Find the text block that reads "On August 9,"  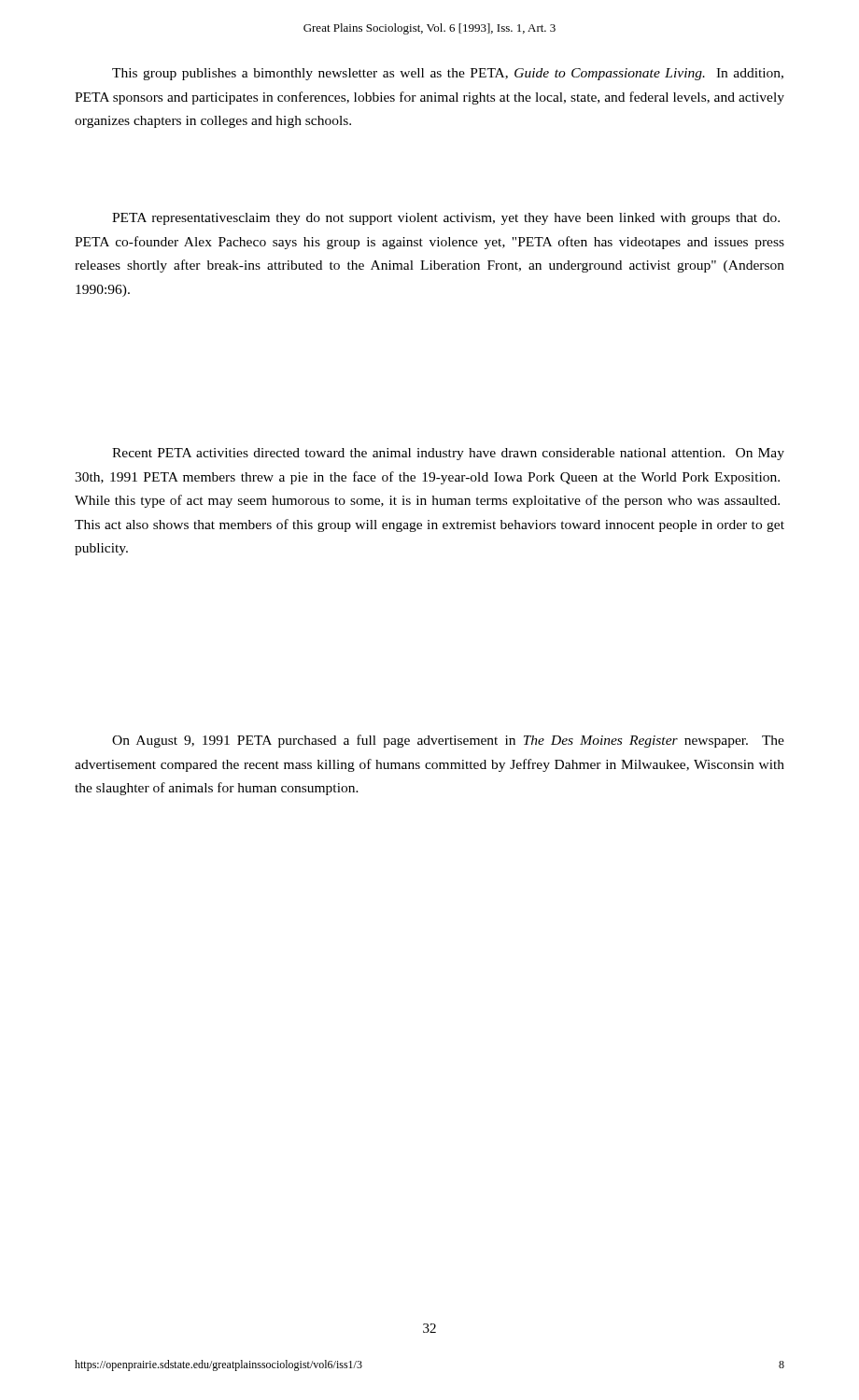430,764
